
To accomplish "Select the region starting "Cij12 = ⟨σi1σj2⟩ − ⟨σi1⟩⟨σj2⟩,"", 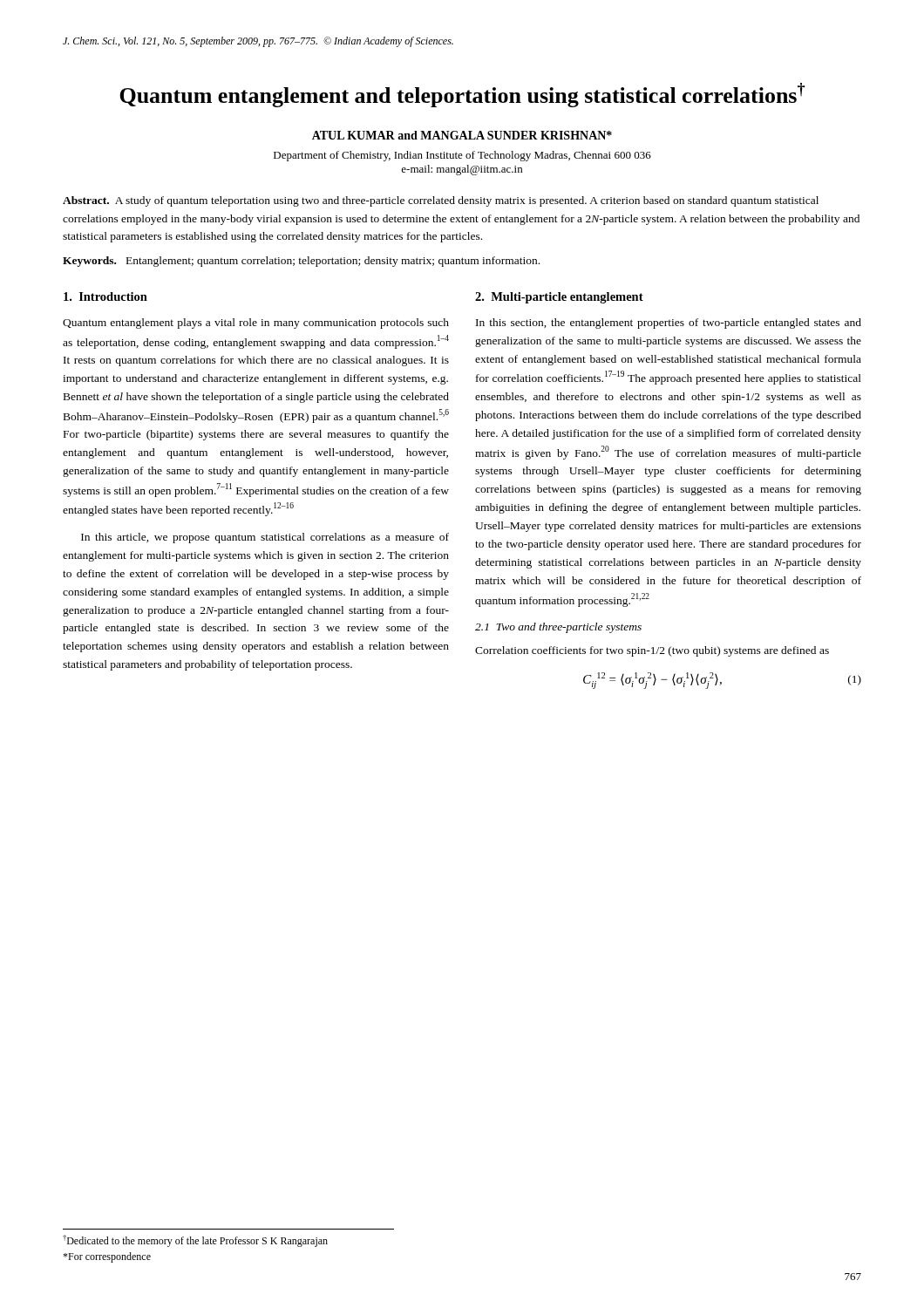I will point(668,680).
